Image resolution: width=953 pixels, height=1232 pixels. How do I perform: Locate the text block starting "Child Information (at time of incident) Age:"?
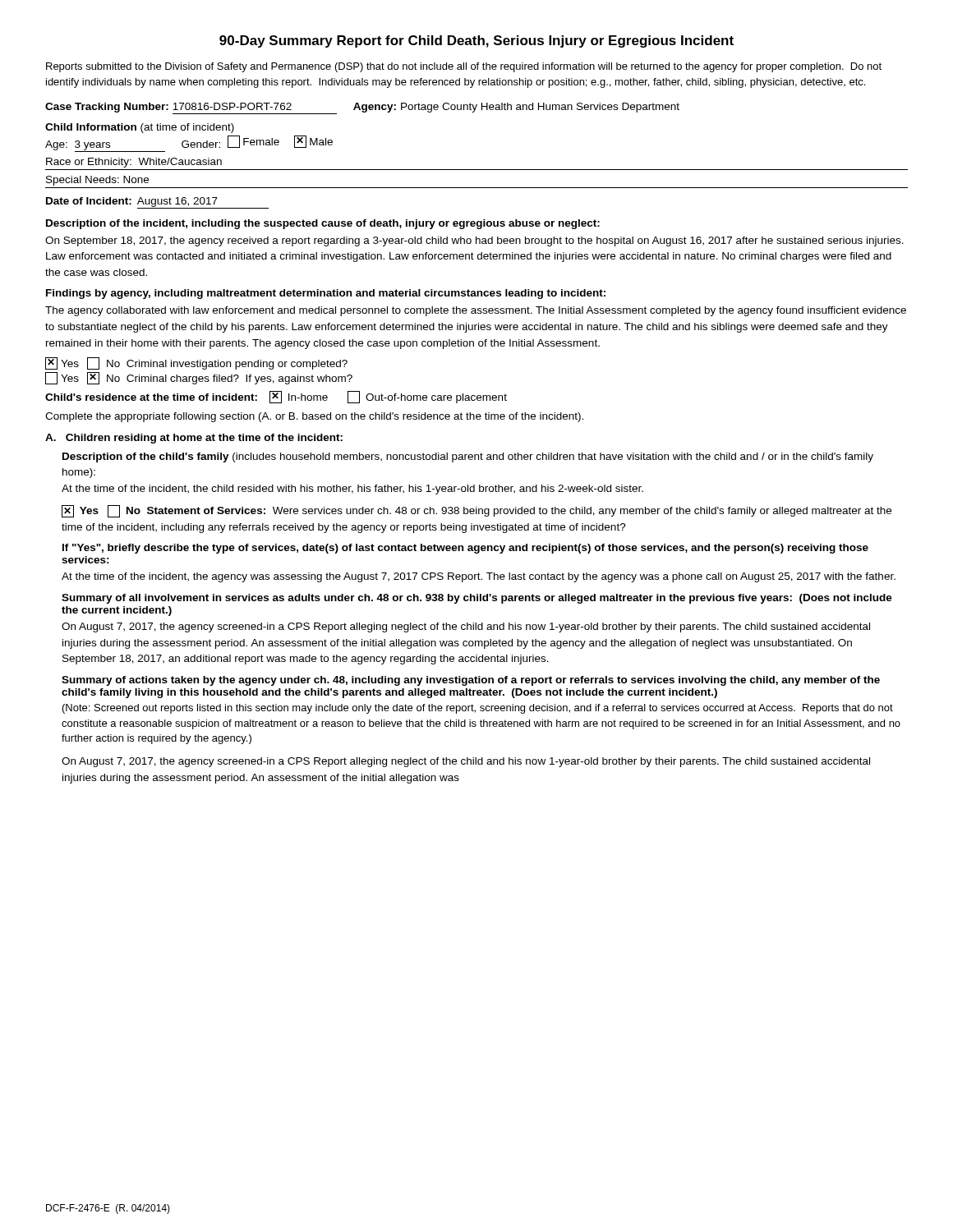click(140, 128)
